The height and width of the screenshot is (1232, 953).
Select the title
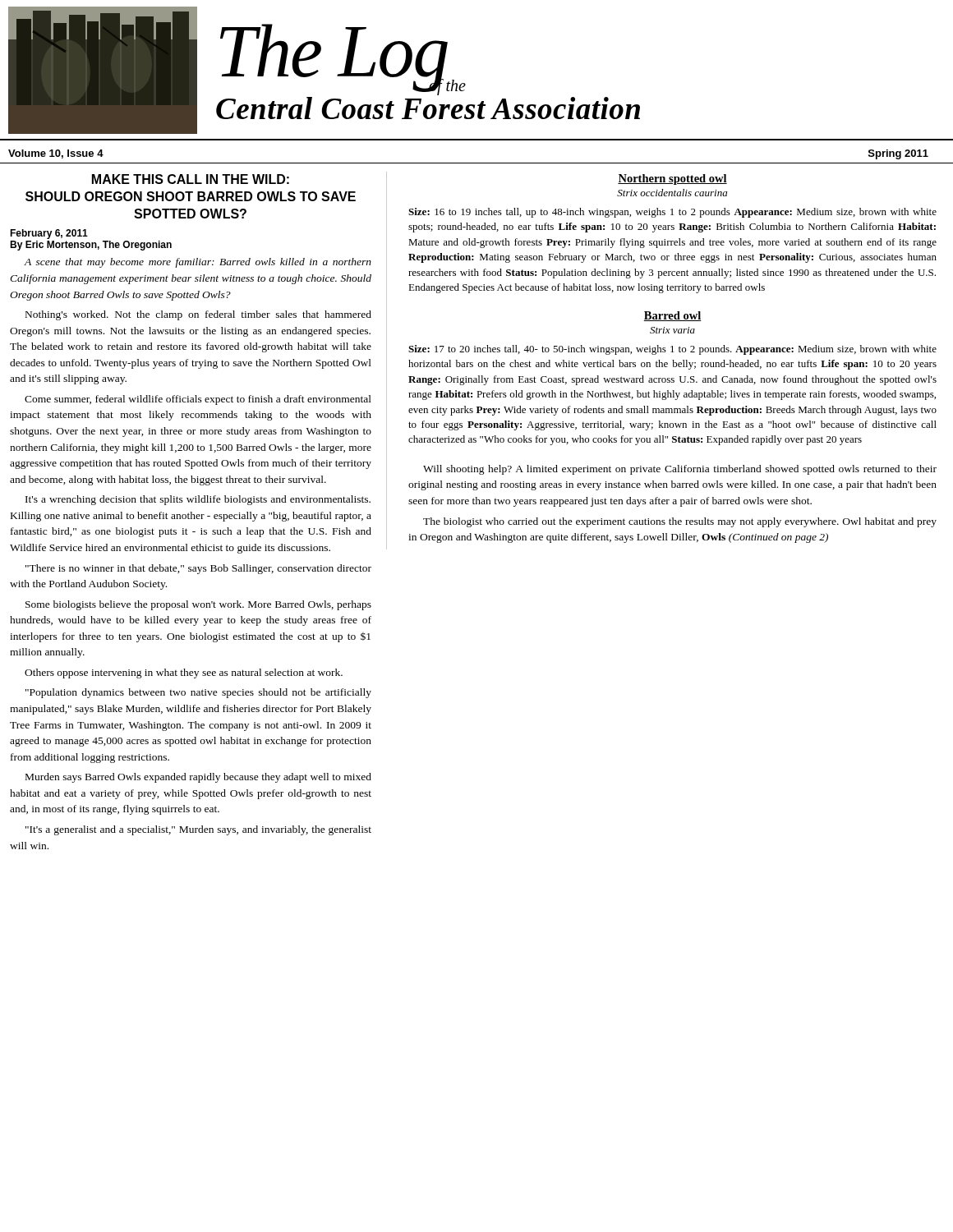pos(429,70)
